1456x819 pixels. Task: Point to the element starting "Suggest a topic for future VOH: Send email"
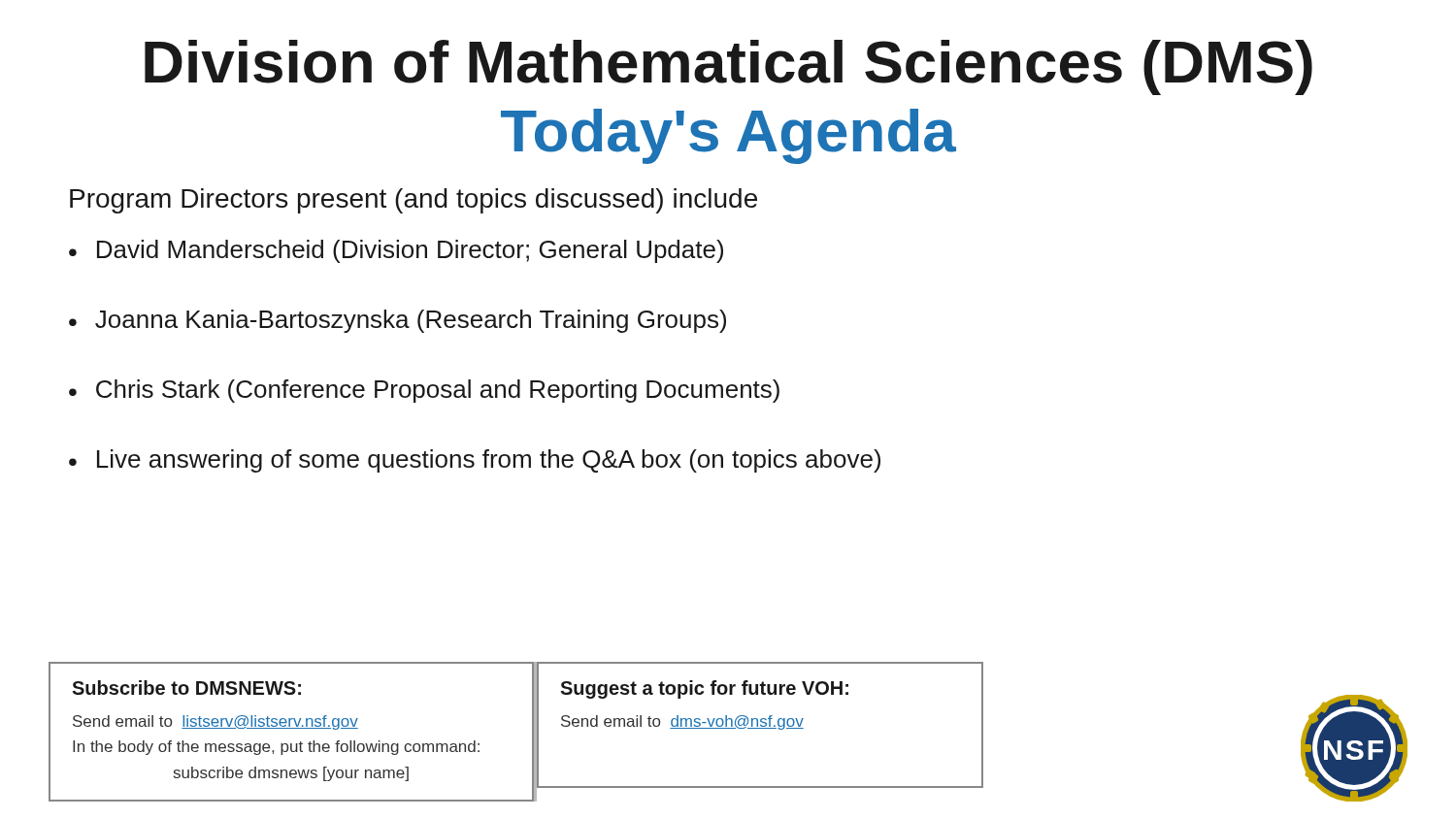[704, 689]
